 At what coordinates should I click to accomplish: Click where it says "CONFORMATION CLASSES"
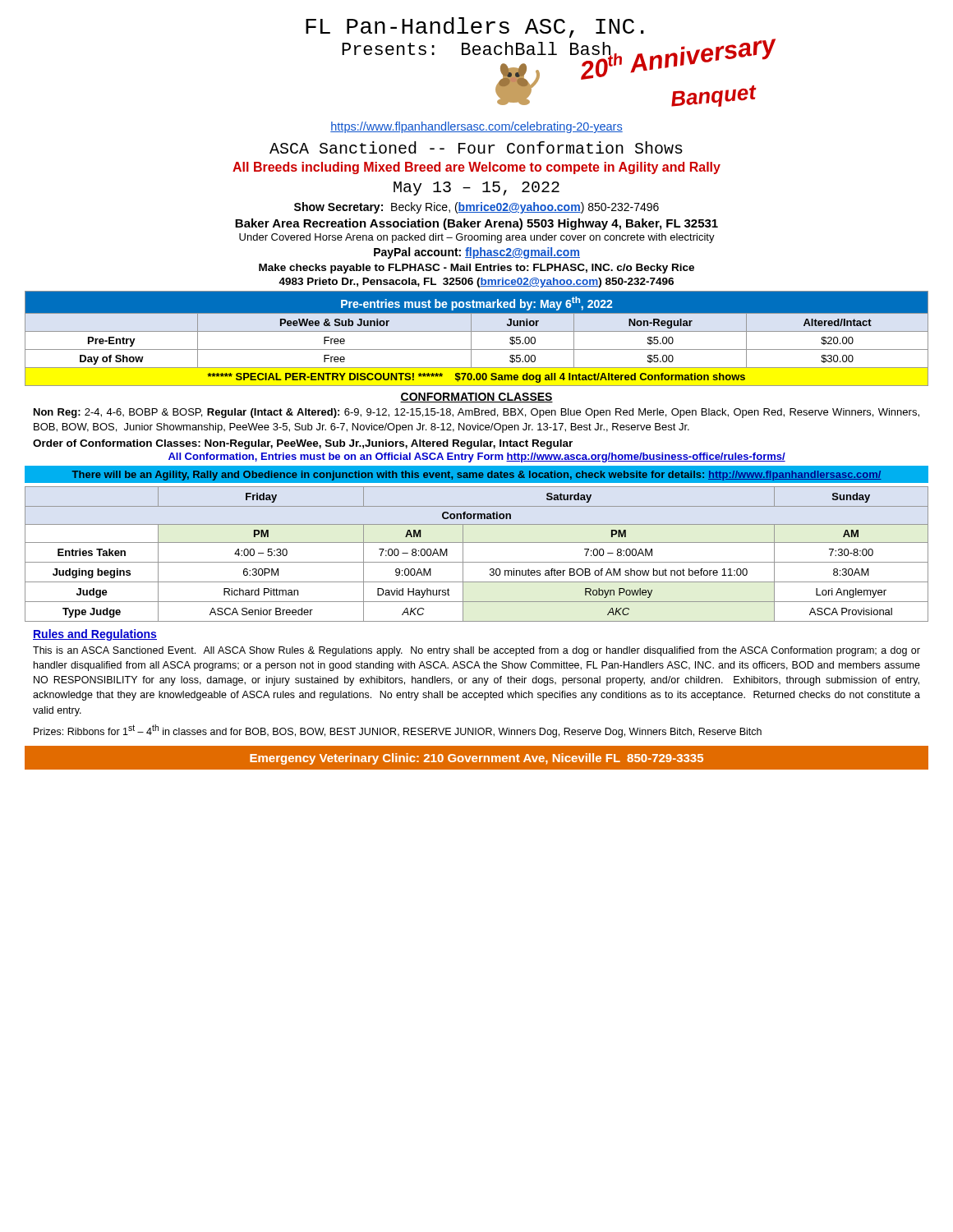(476, 396)
